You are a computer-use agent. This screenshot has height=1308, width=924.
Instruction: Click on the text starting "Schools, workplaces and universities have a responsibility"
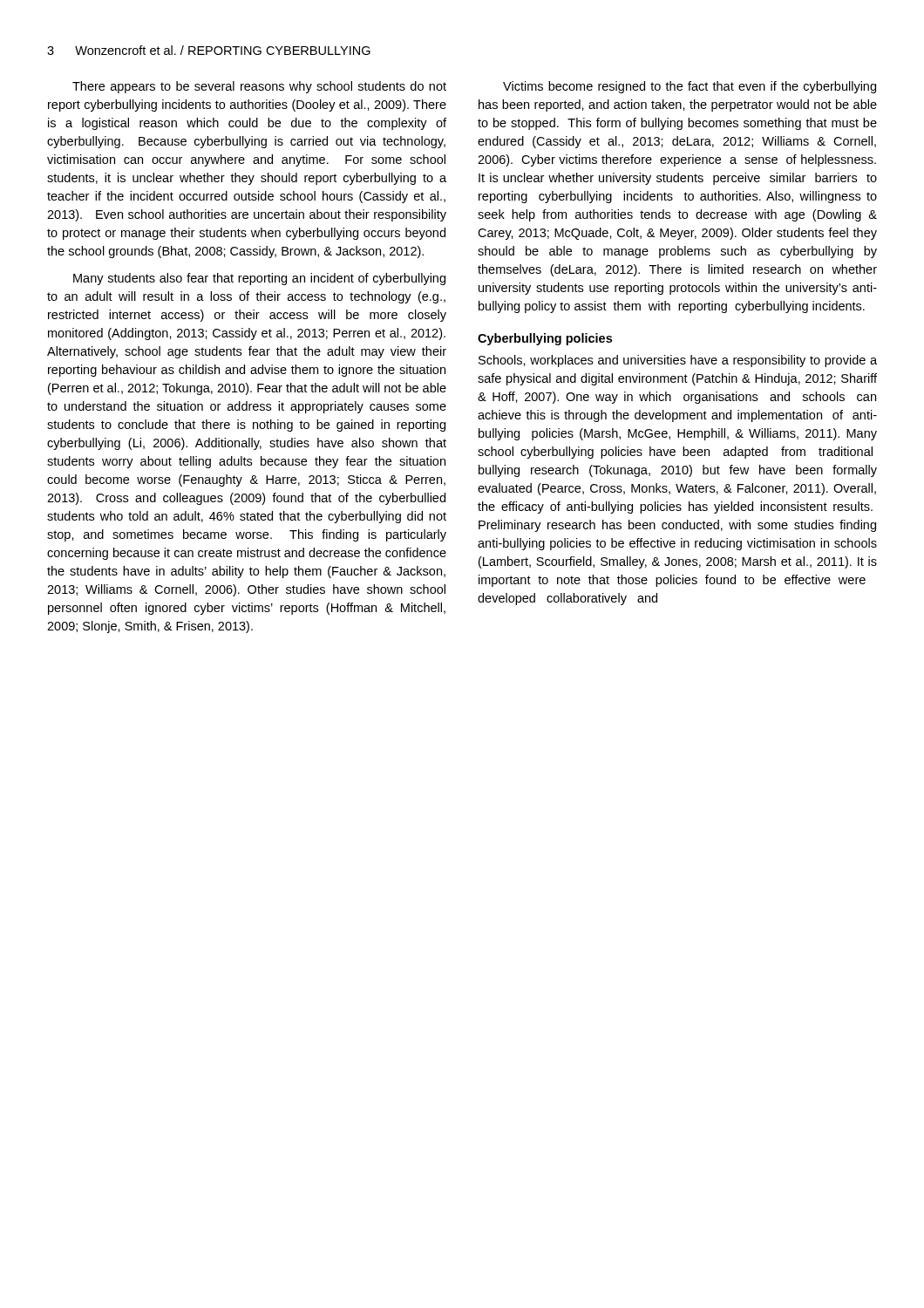coord(677,480)
